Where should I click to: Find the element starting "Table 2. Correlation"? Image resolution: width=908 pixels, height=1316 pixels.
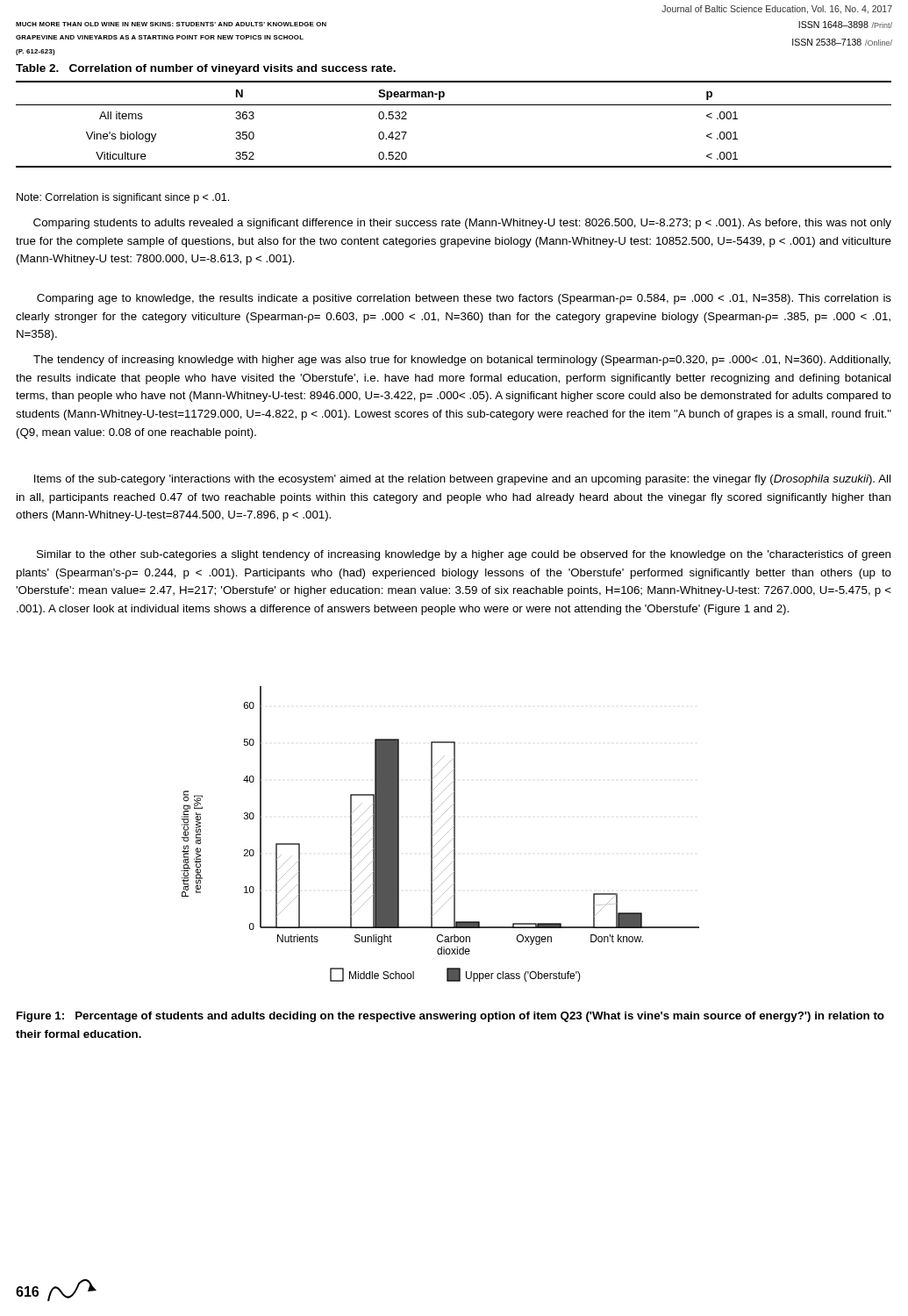coord(206,68)
